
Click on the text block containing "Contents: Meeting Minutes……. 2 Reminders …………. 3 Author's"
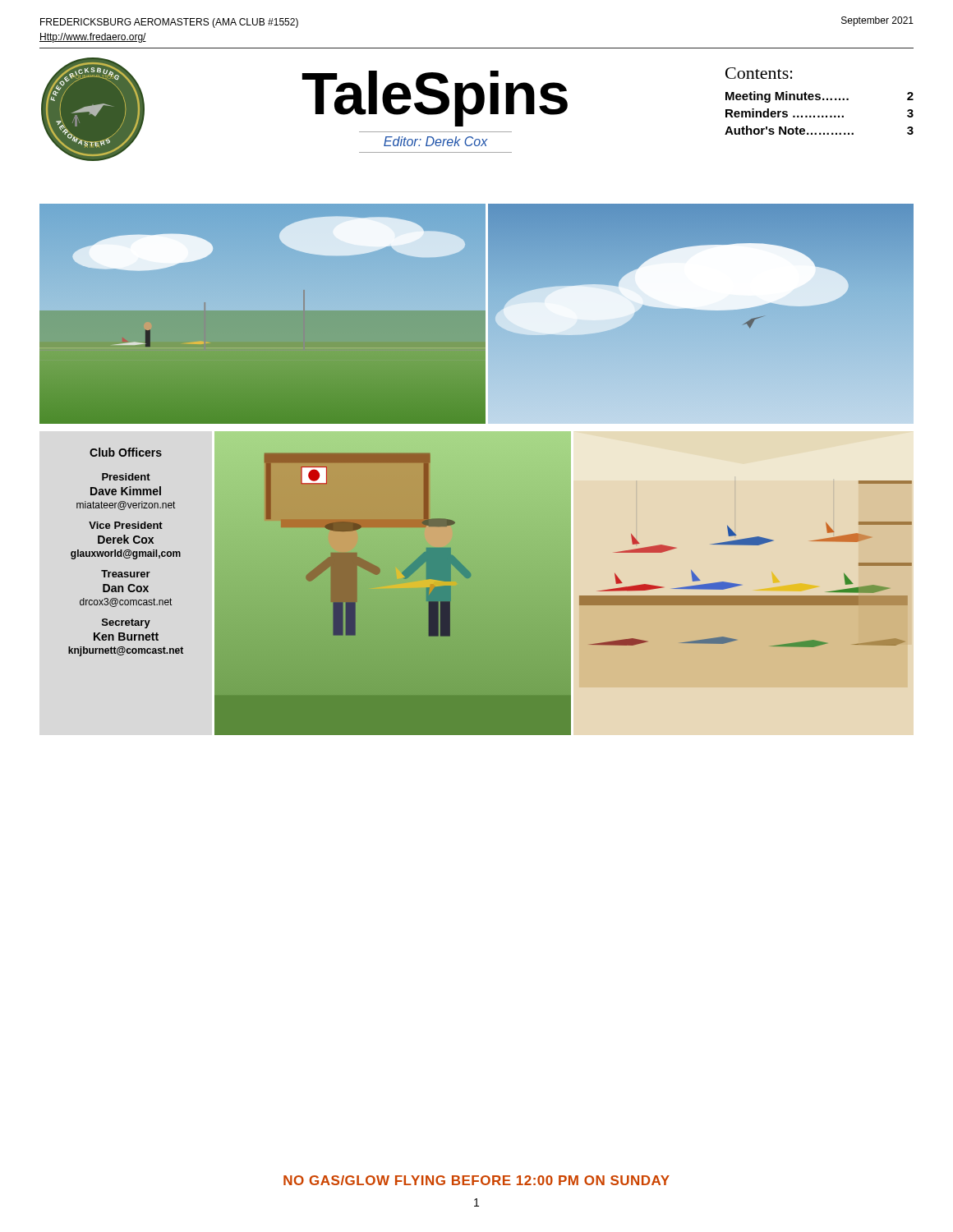pyautogui.click(x=819, y=101)
